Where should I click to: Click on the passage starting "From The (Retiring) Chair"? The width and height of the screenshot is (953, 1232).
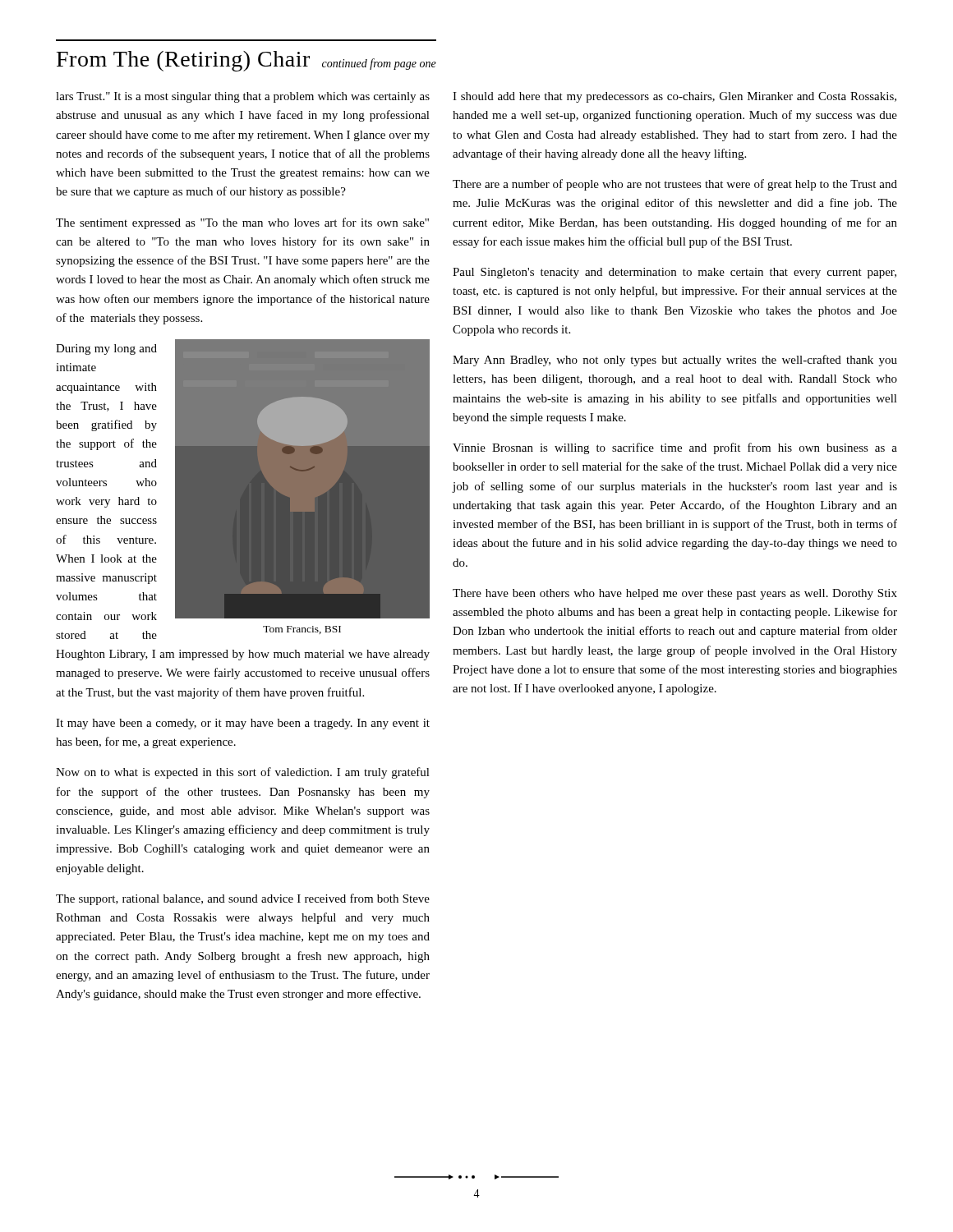(x=246, y=59)
